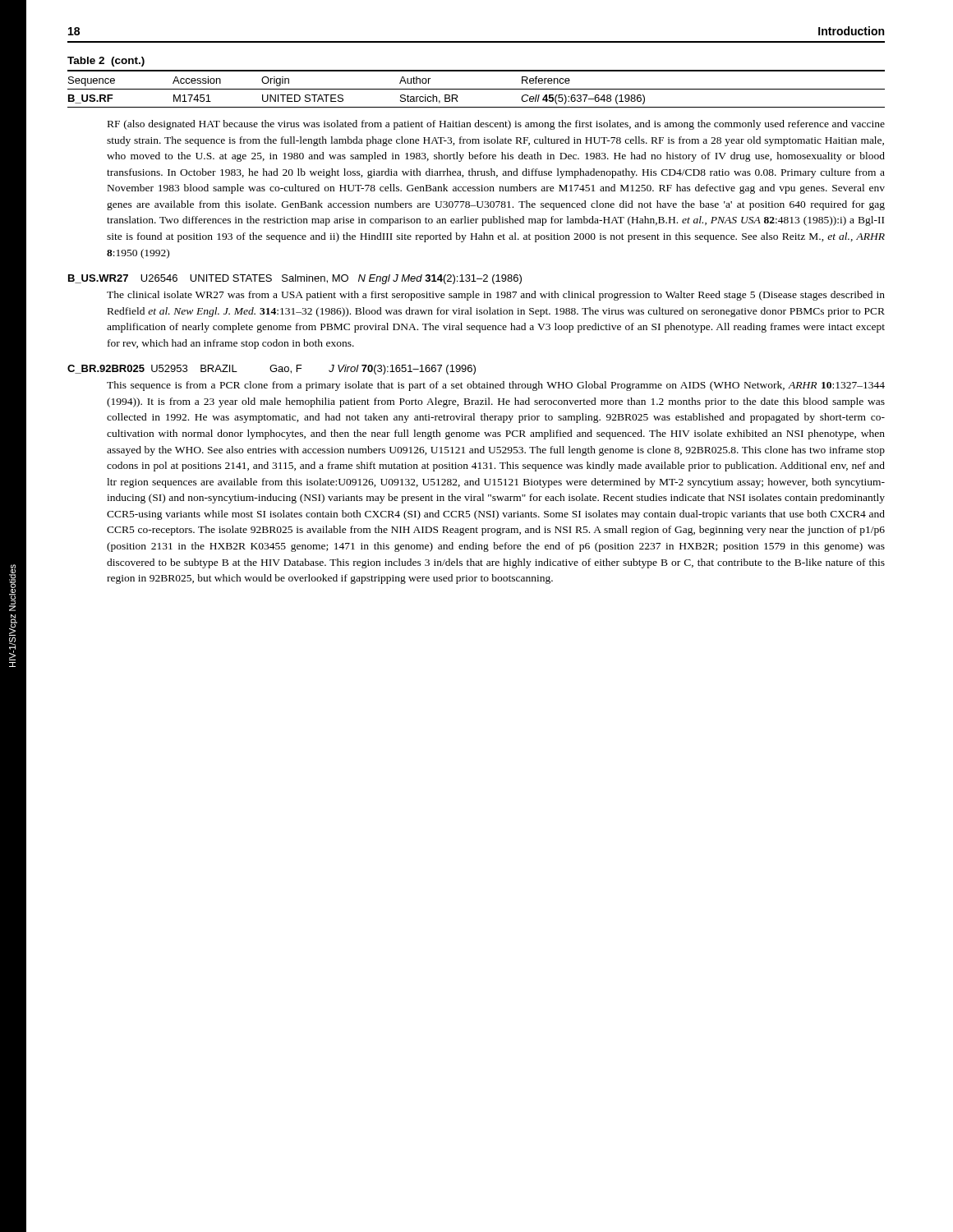953x1232 pixels.
Task: Locate the text block that reads "RF (also designated"
Action: point(496,188)
